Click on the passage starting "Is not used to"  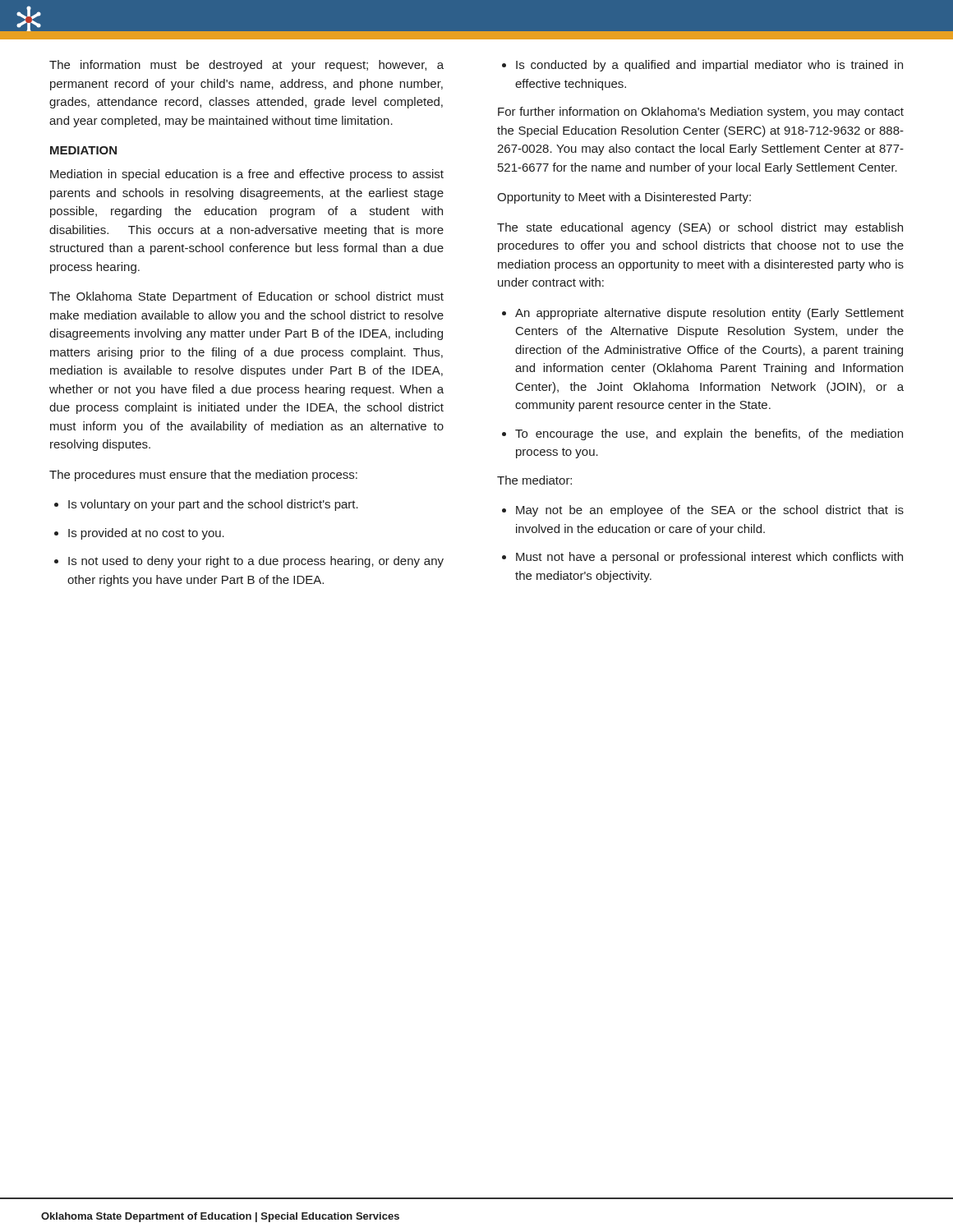click(246, 570)
